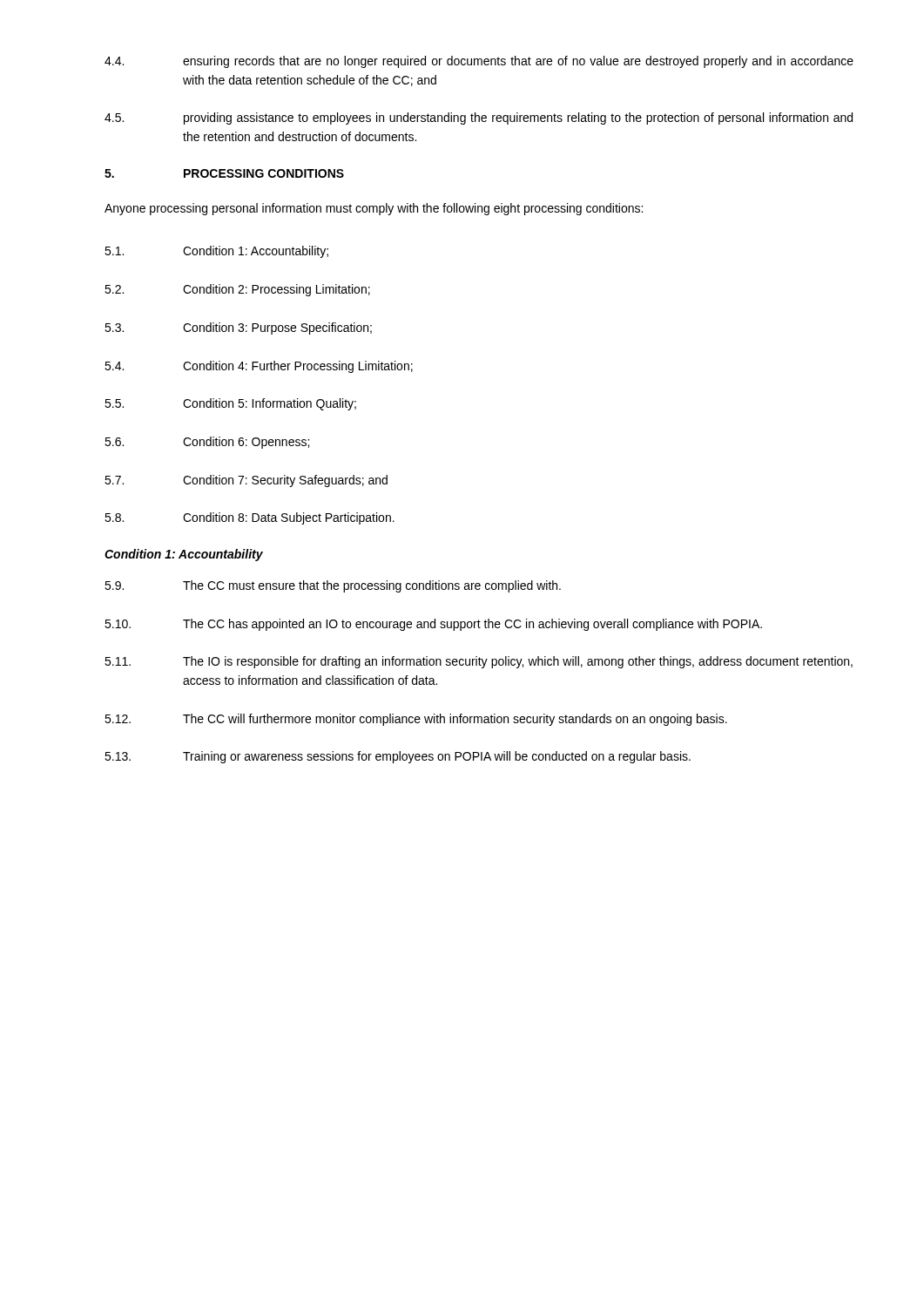Select the passage starting "5. PROCESSING CONDITIONS"

click(x=224, y=173)
